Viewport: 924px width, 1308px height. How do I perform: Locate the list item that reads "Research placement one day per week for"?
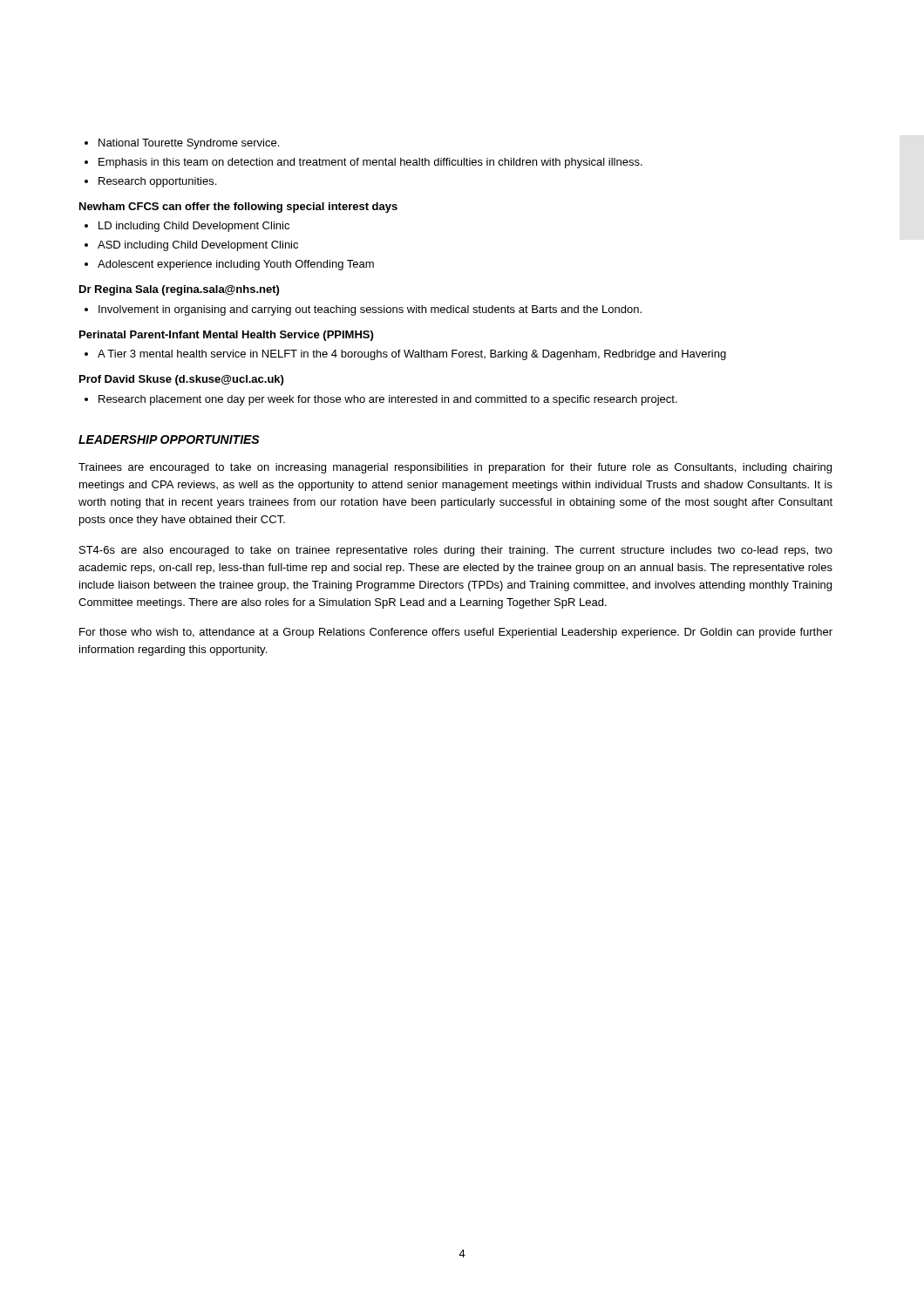[x=455, y=400]
